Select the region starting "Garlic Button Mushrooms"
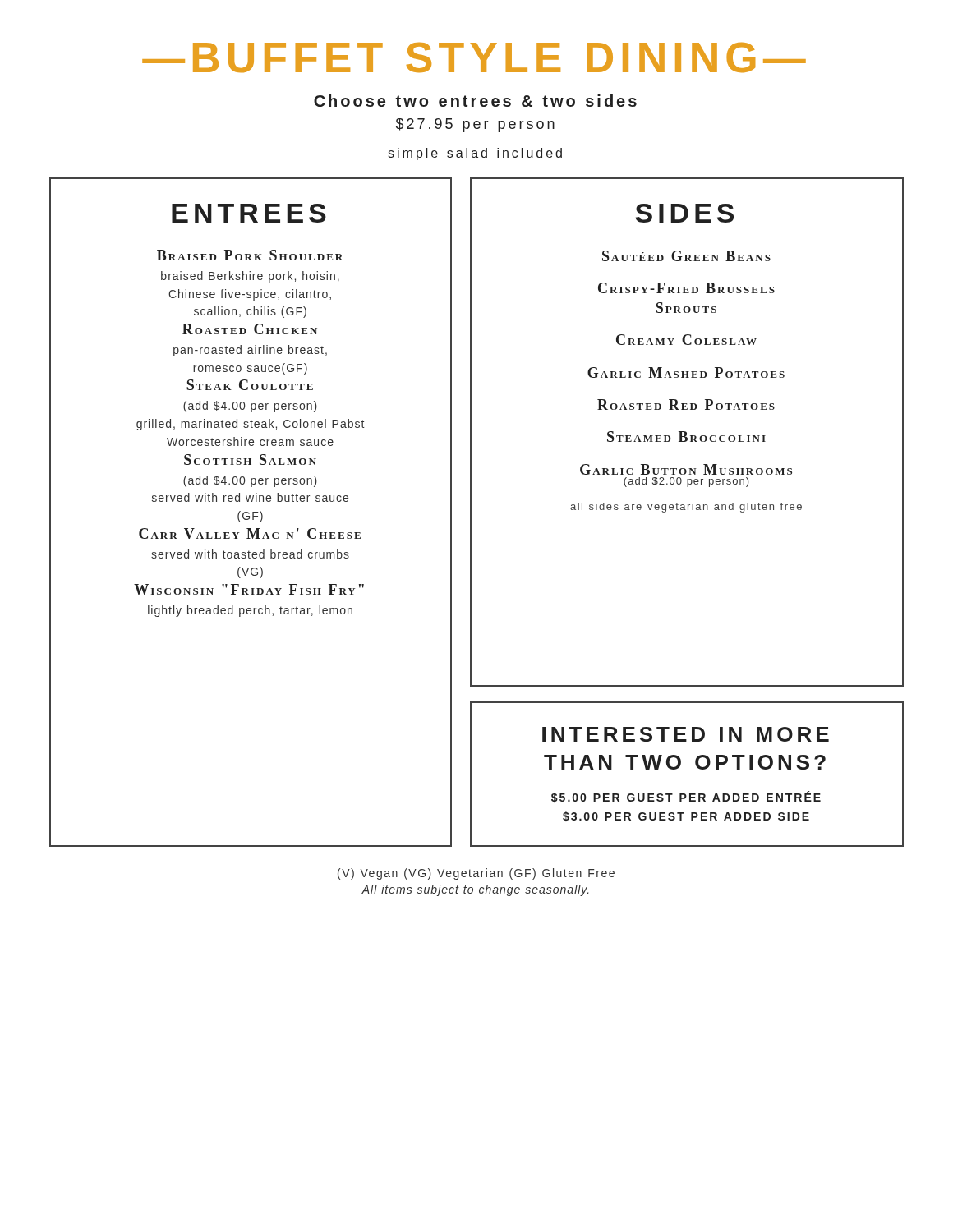 click(x=687, y=470)
